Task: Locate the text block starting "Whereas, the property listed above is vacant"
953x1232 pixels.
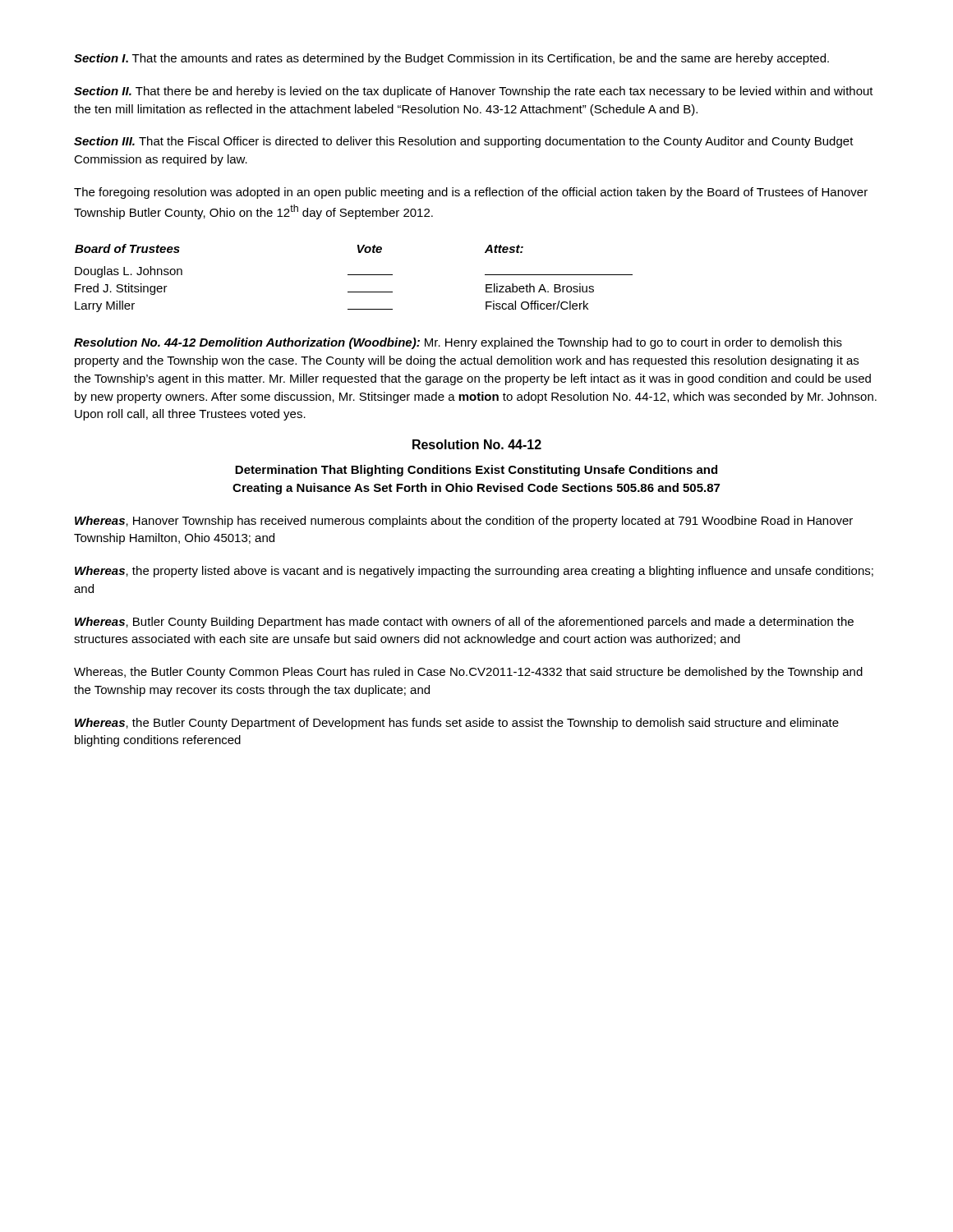Action: 474,579
